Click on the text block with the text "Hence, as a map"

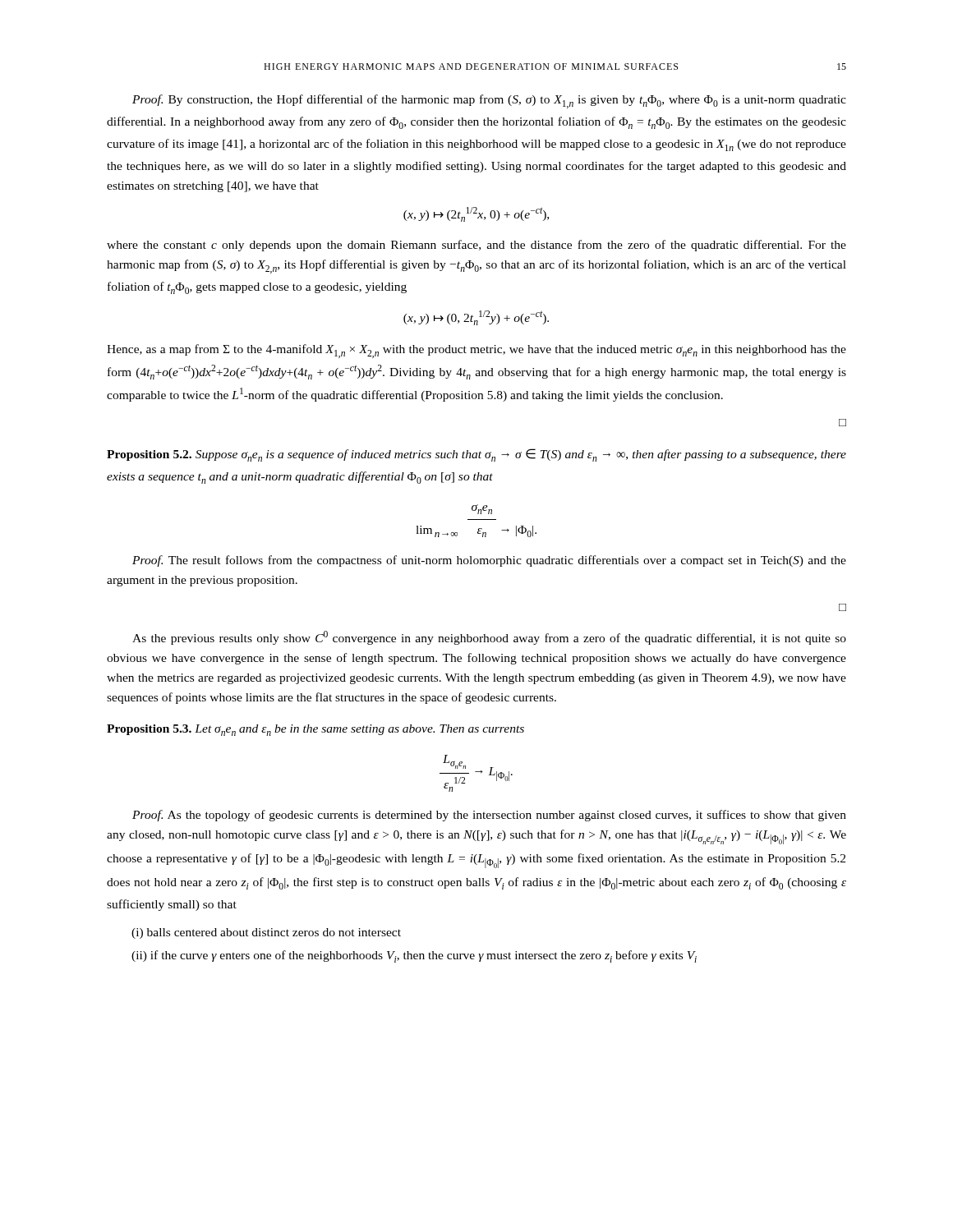click(476, 372)
